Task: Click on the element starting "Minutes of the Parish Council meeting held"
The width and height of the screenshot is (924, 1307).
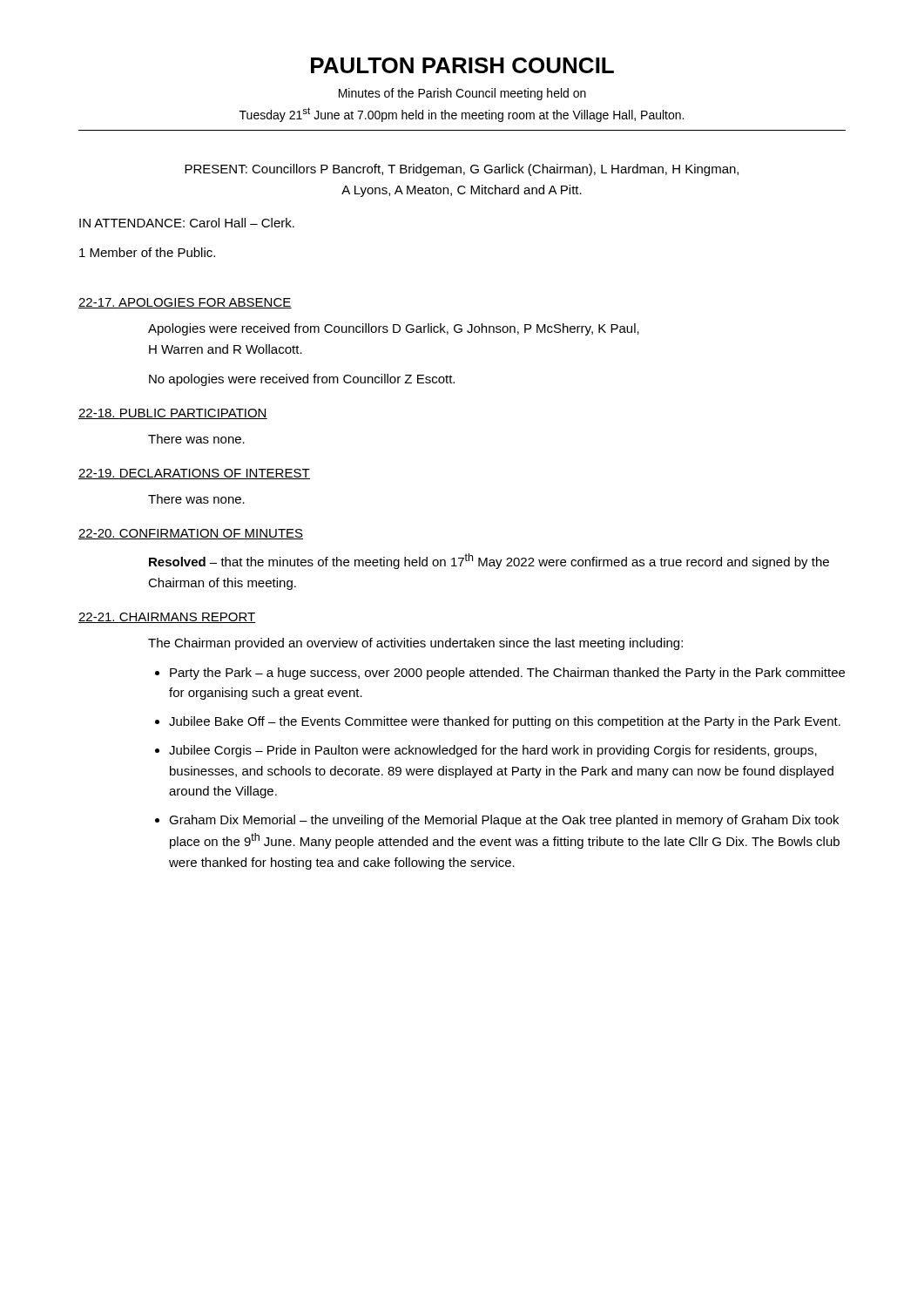Action: (x=462, y=104)
